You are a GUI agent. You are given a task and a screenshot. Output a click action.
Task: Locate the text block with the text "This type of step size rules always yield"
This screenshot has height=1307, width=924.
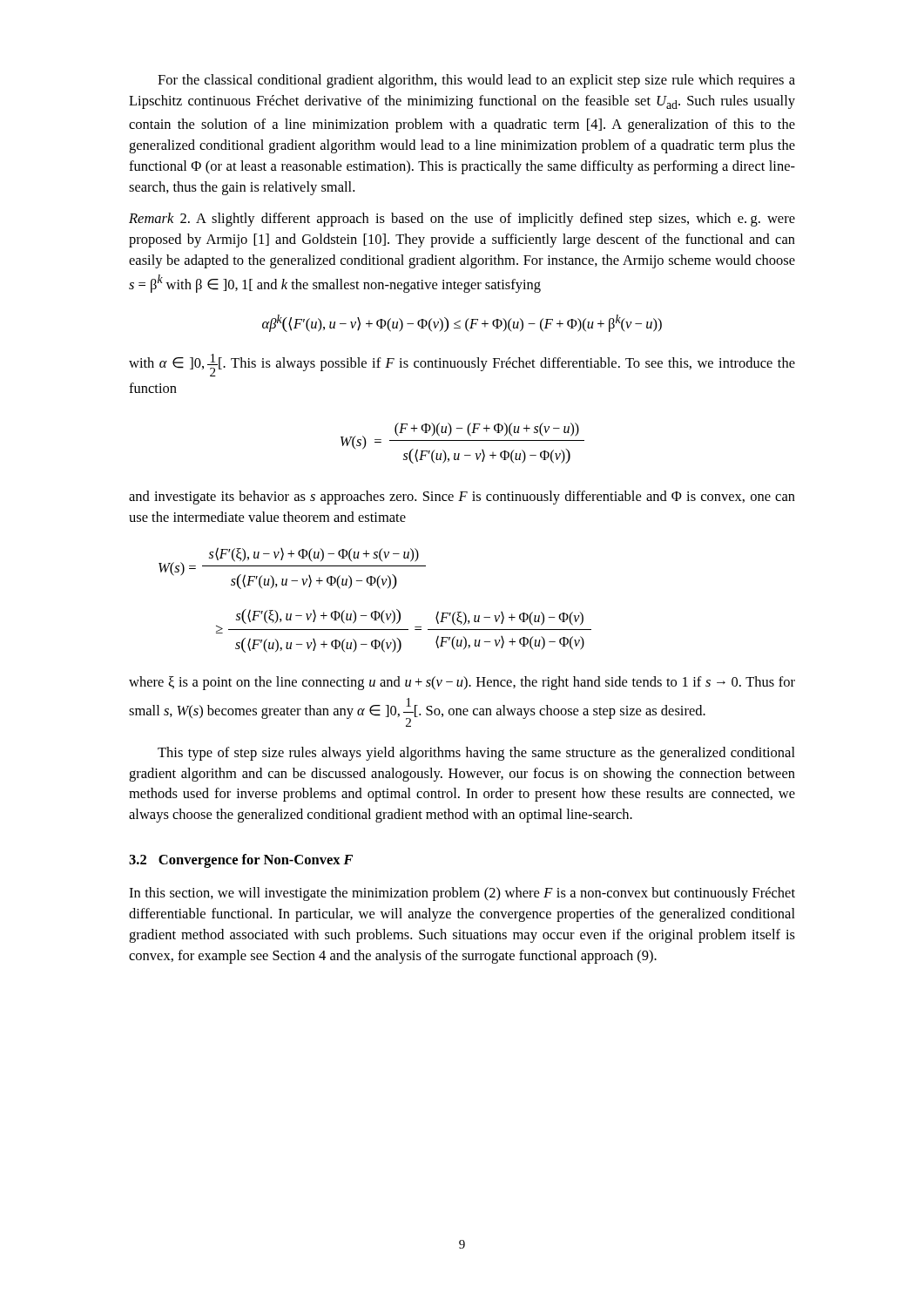coord(462,784)
